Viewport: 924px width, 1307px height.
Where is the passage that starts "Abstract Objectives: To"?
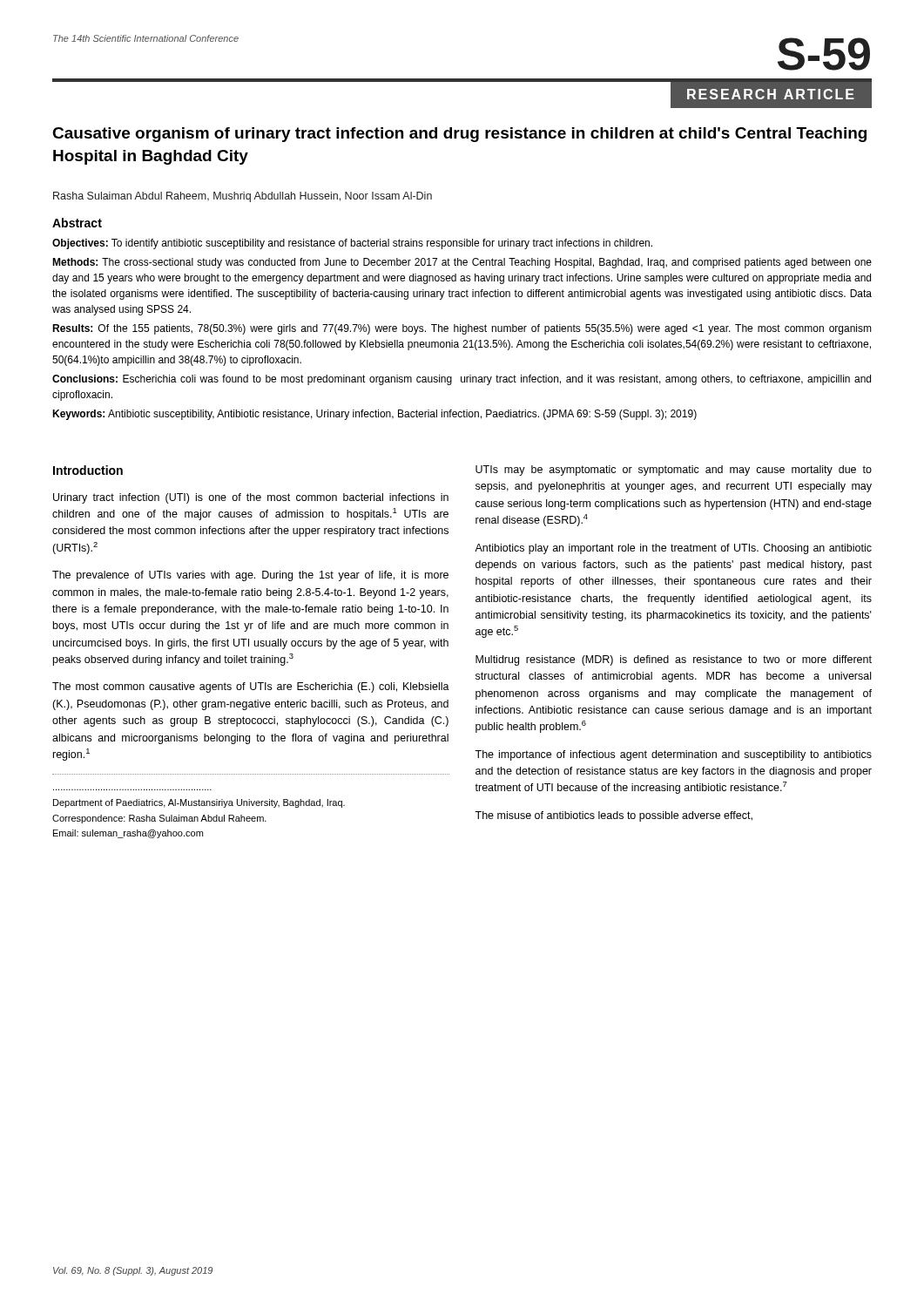pyautogui.click(x=462, y=319)
